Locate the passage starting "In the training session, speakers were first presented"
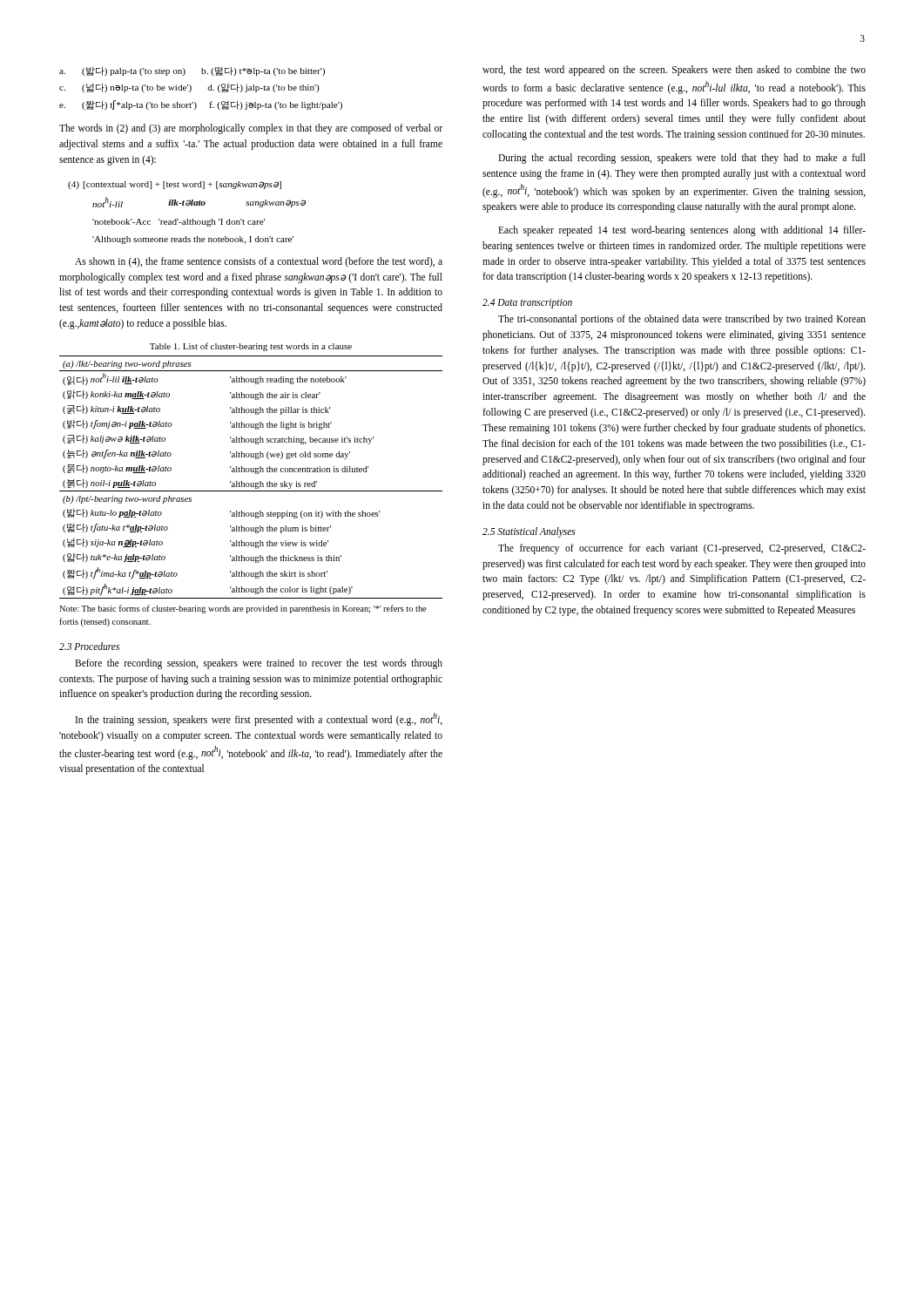Viewport: 924px width, 1307px height. pos(251,743)
